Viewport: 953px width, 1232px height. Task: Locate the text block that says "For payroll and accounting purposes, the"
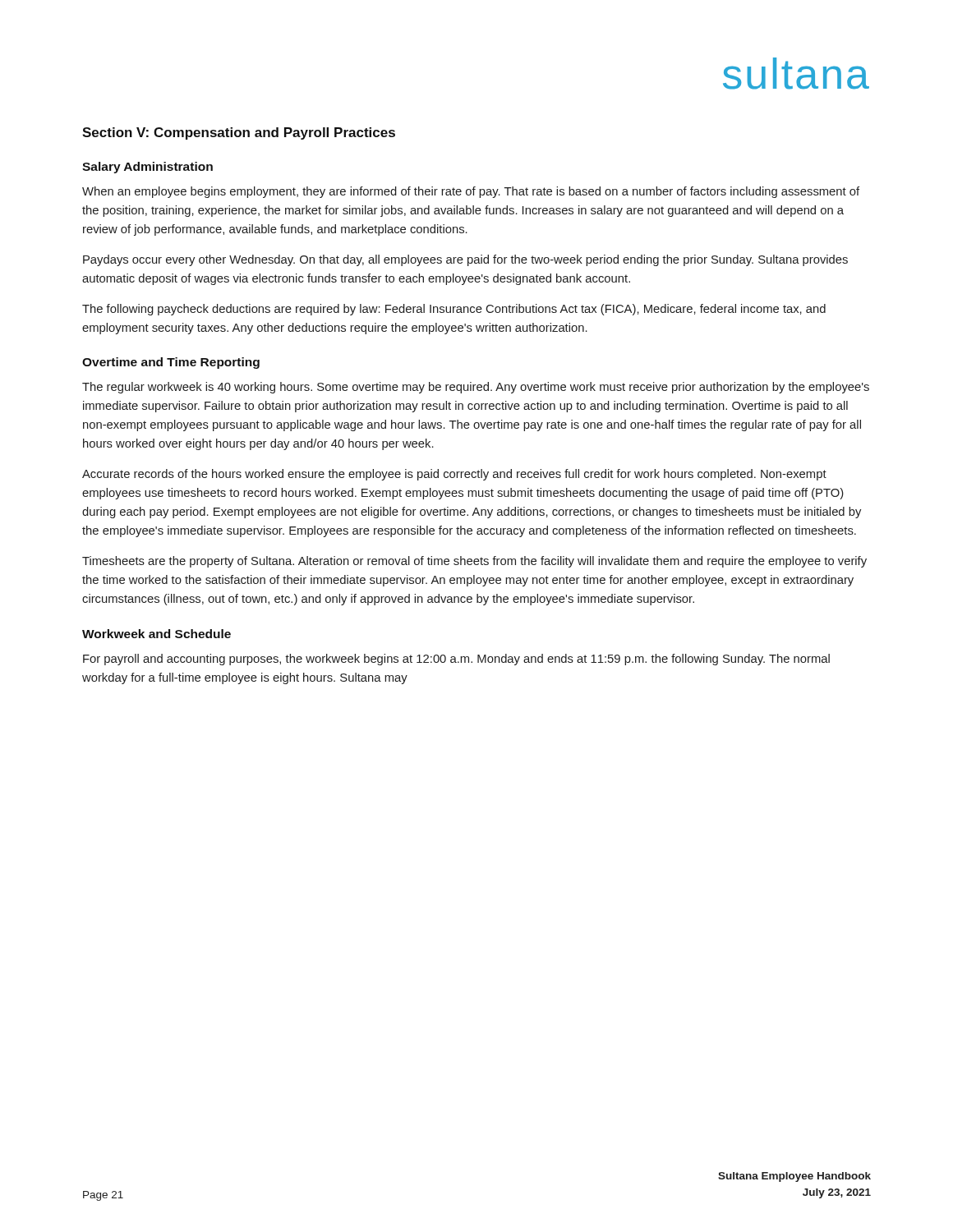(456, 668)
